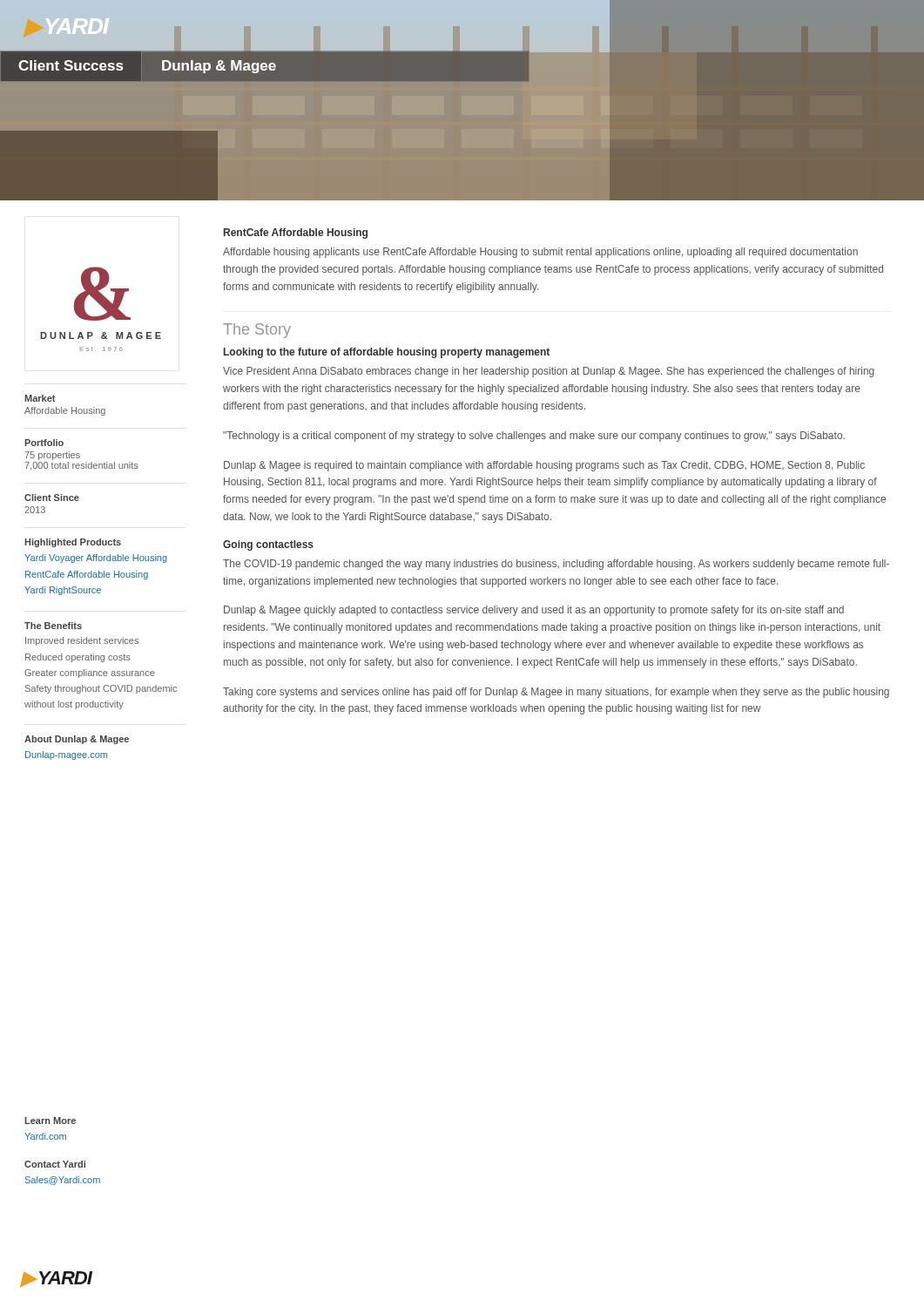Point to the region starting "Learn More Yardi.com"

point(50,1121)
